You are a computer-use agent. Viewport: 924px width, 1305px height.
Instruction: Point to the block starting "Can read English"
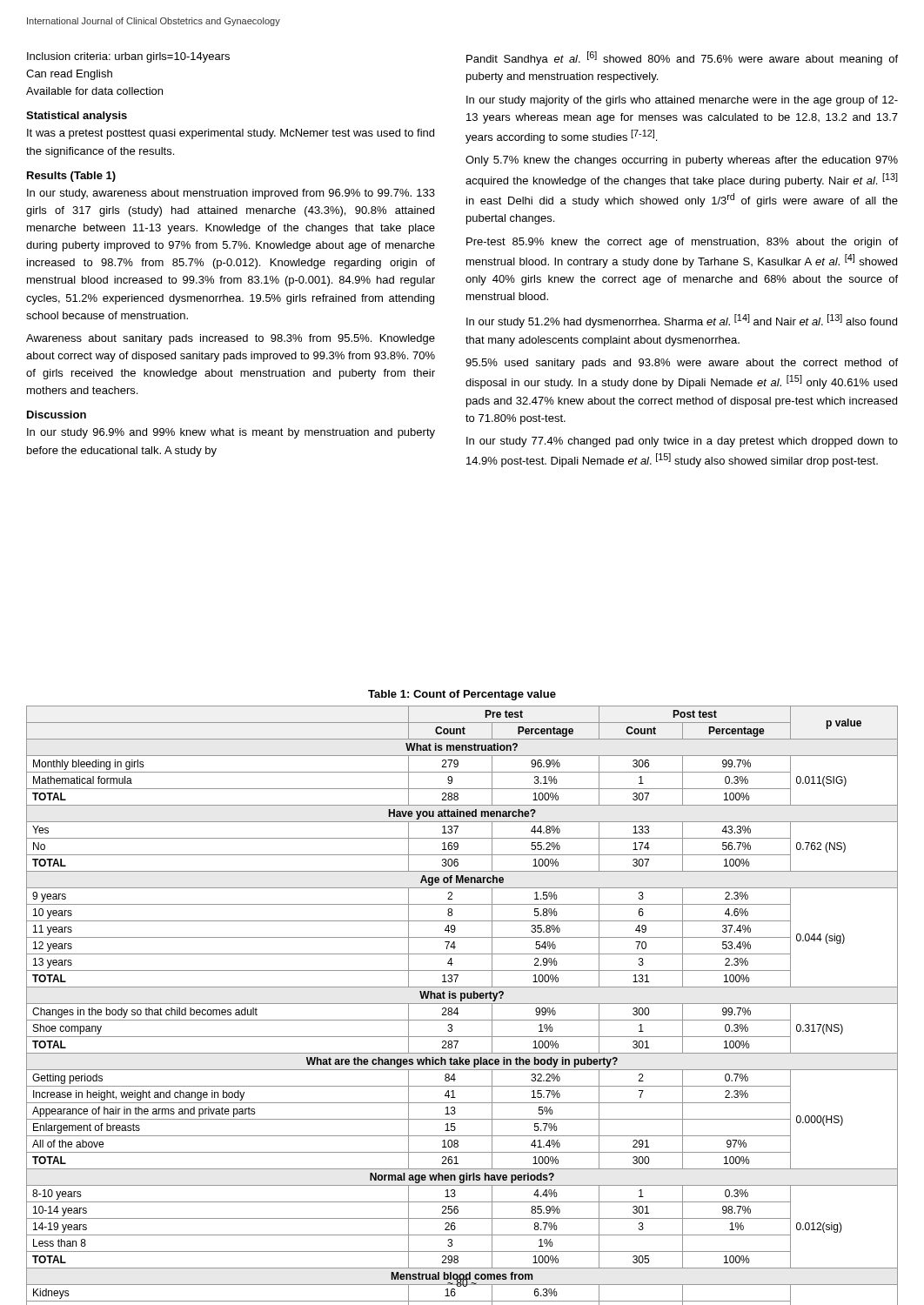(69, 74)
